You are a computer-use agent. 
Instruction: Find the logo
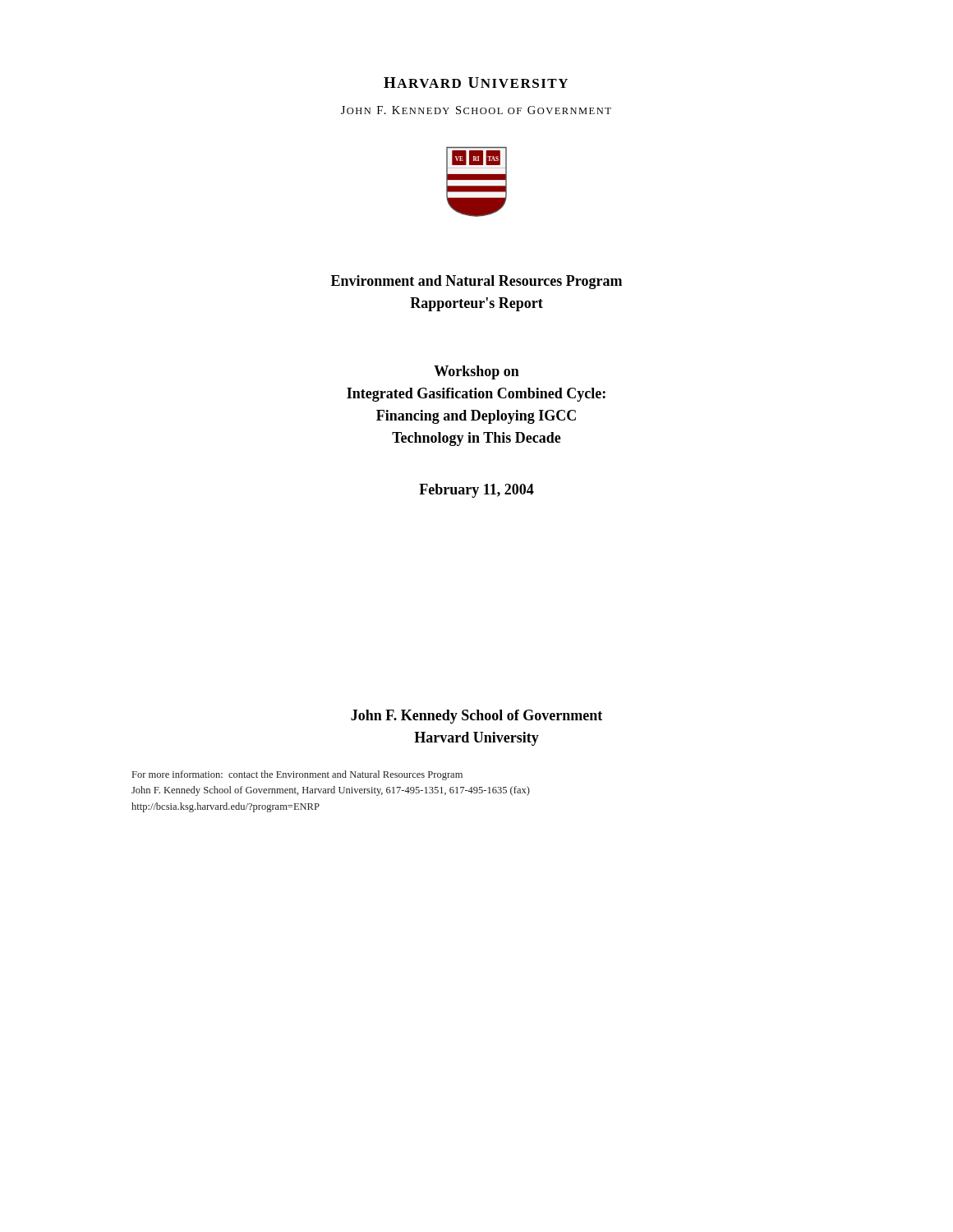pos(476,181)
